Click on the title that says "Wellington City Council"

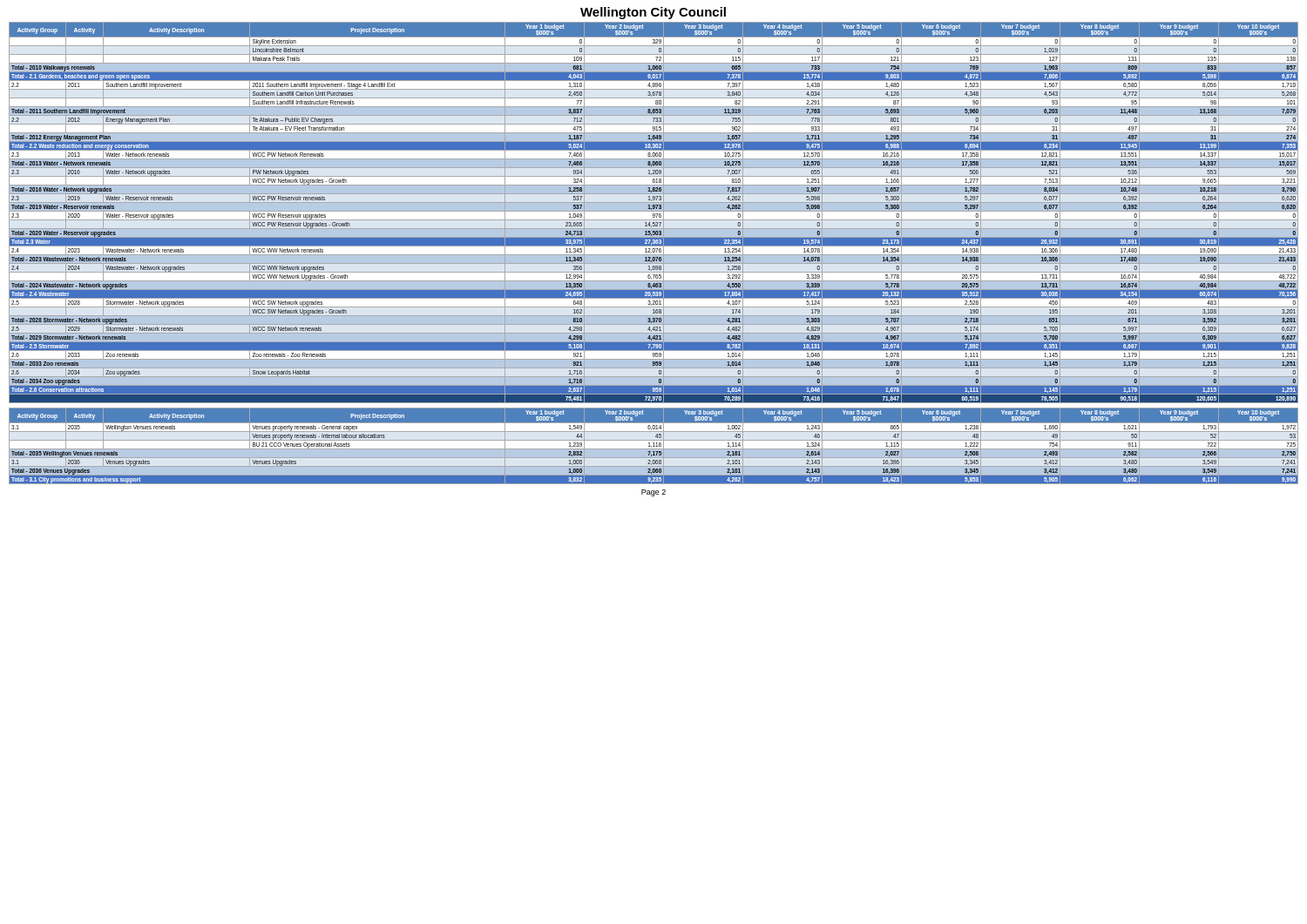pos(654,12)
